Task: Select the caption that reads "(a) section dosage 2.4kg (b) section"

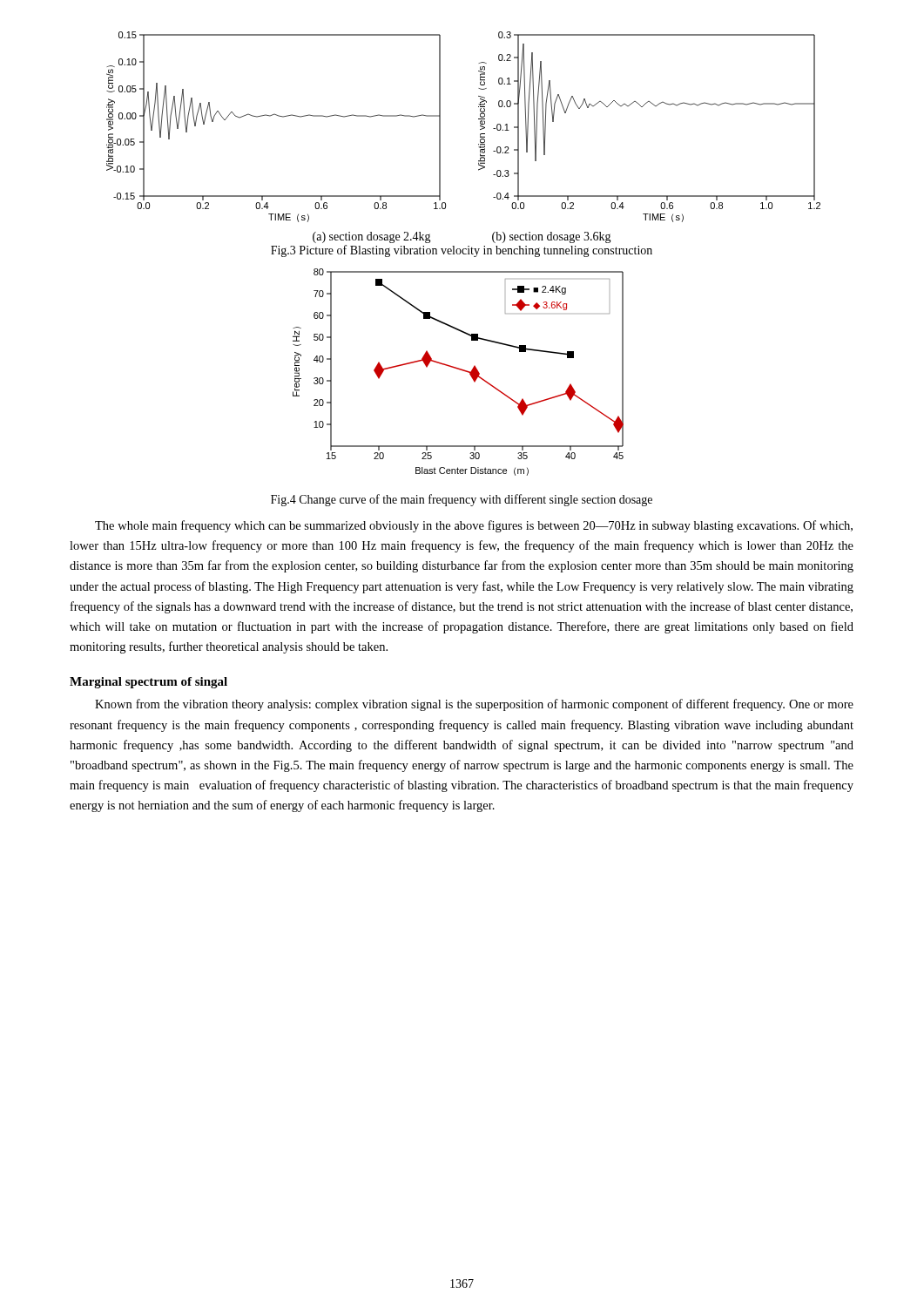Action: [x=462, y=244]
